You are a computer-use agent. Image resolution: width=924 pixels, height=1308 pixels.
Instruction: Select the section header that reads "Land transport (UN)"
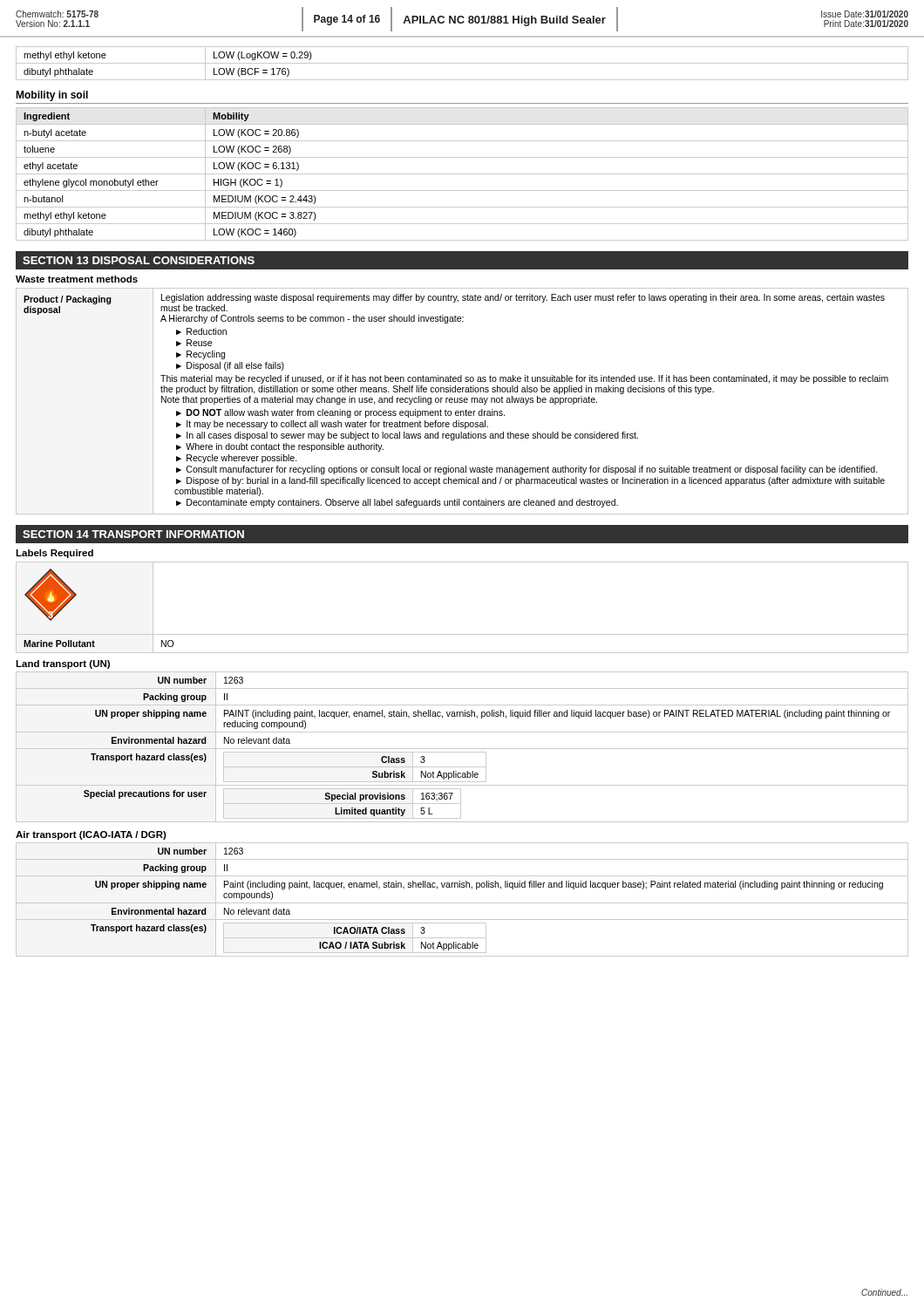click(63, 664)
